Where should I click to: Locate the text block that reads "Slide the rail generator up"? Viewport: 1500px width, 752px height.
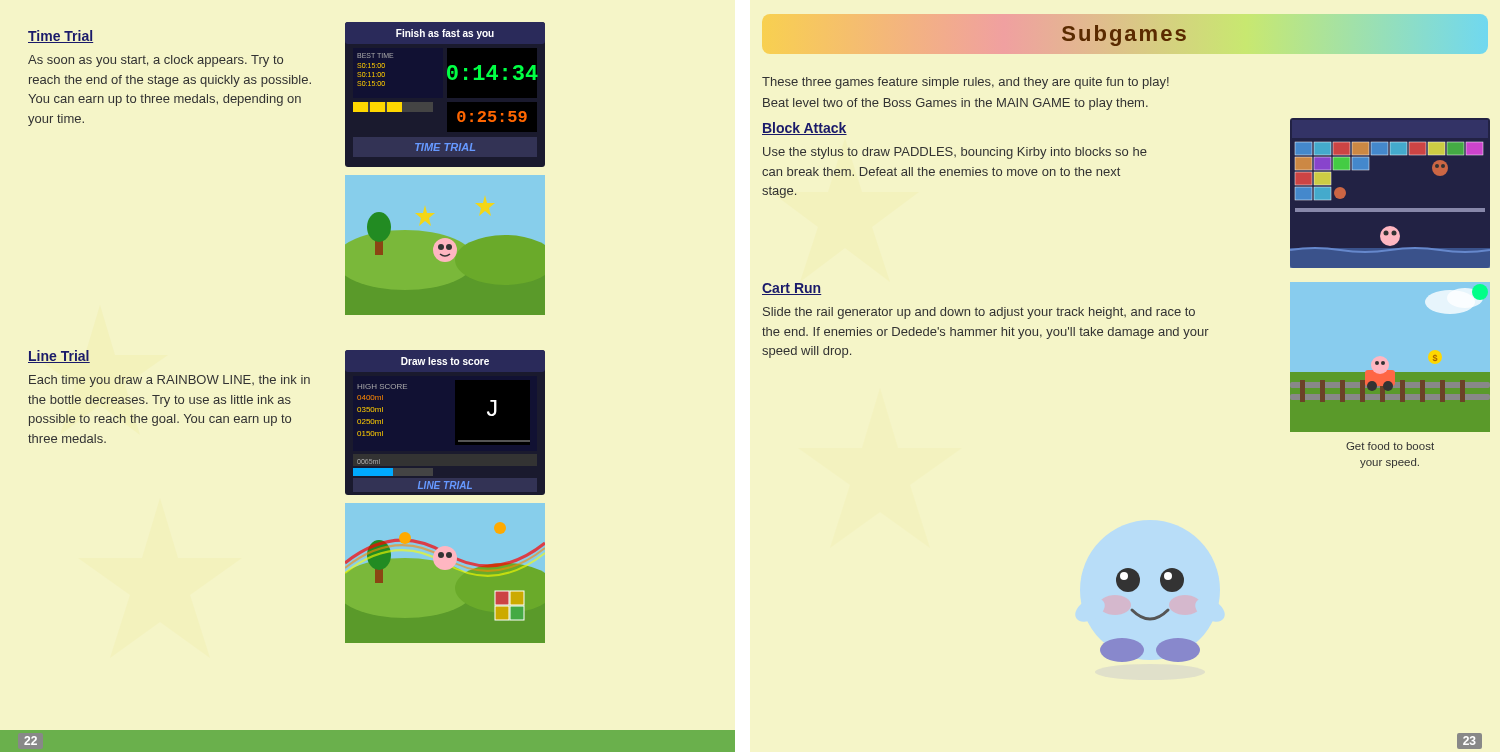click(x=985, y=331)
